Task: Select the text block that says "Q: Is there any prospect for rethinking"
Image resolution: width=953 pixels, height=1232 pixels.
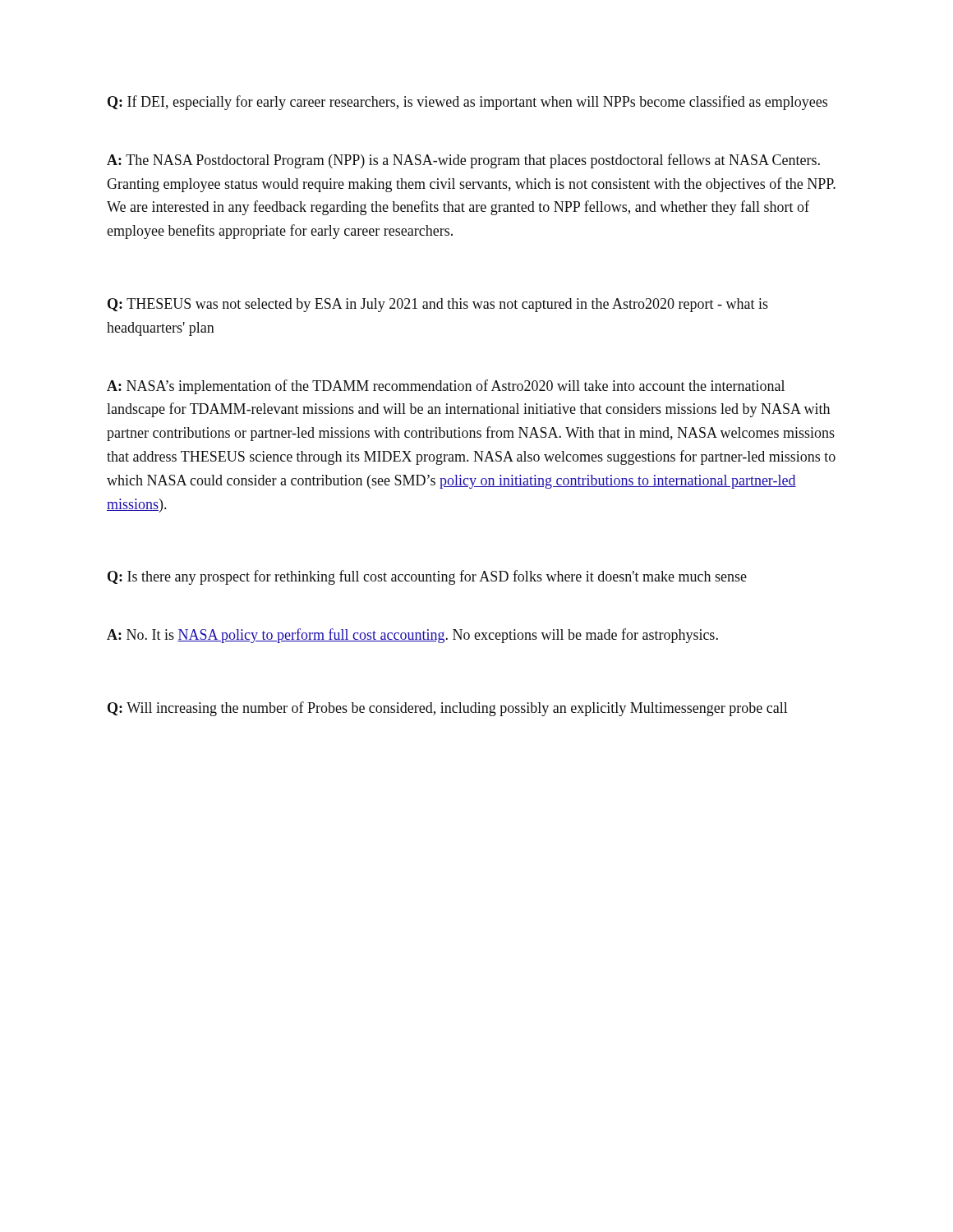Action: pos(476,577)
